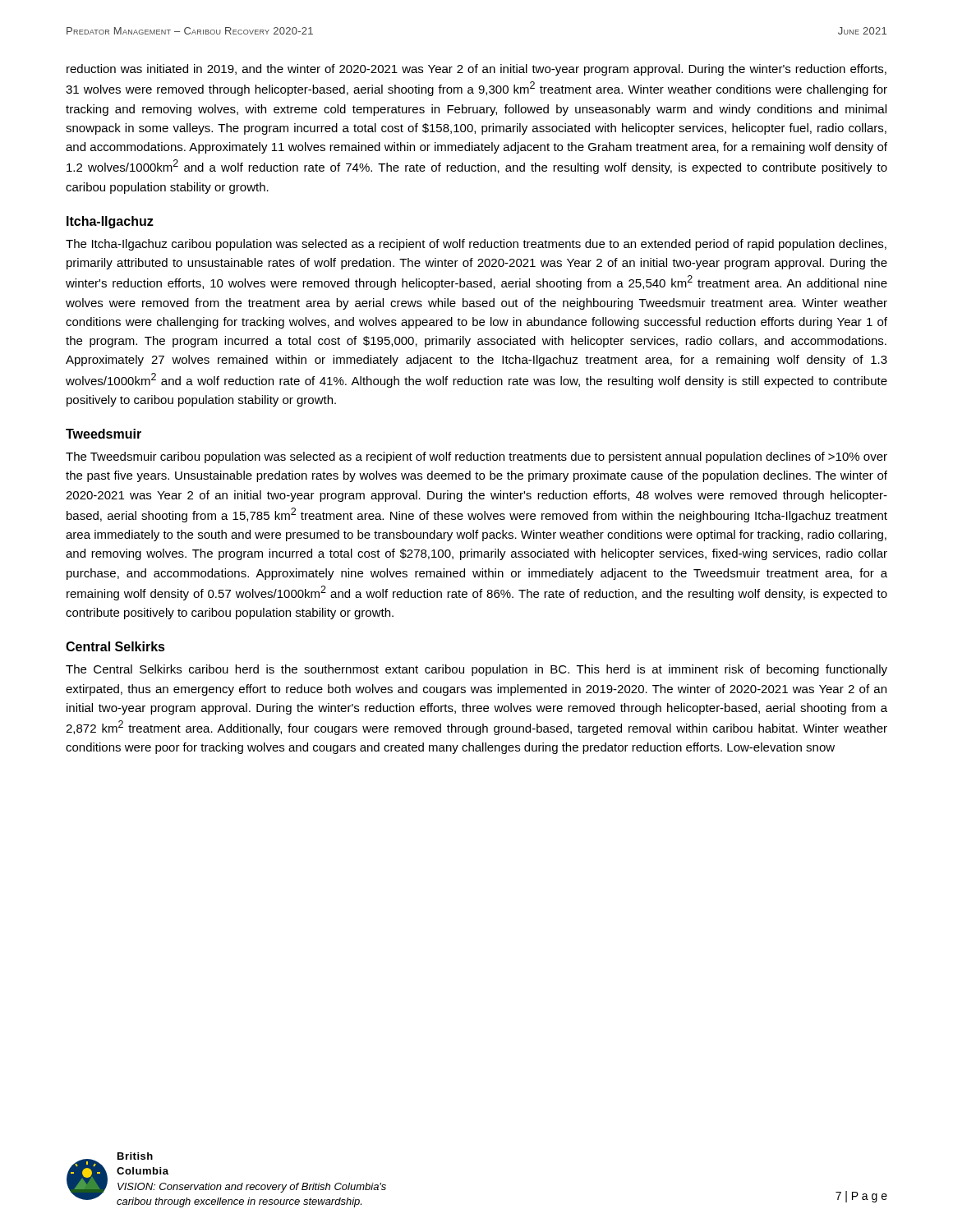Select the text block that reads "The Central Selkirks"
The image size is (953, 1232).
pos(476,708)
